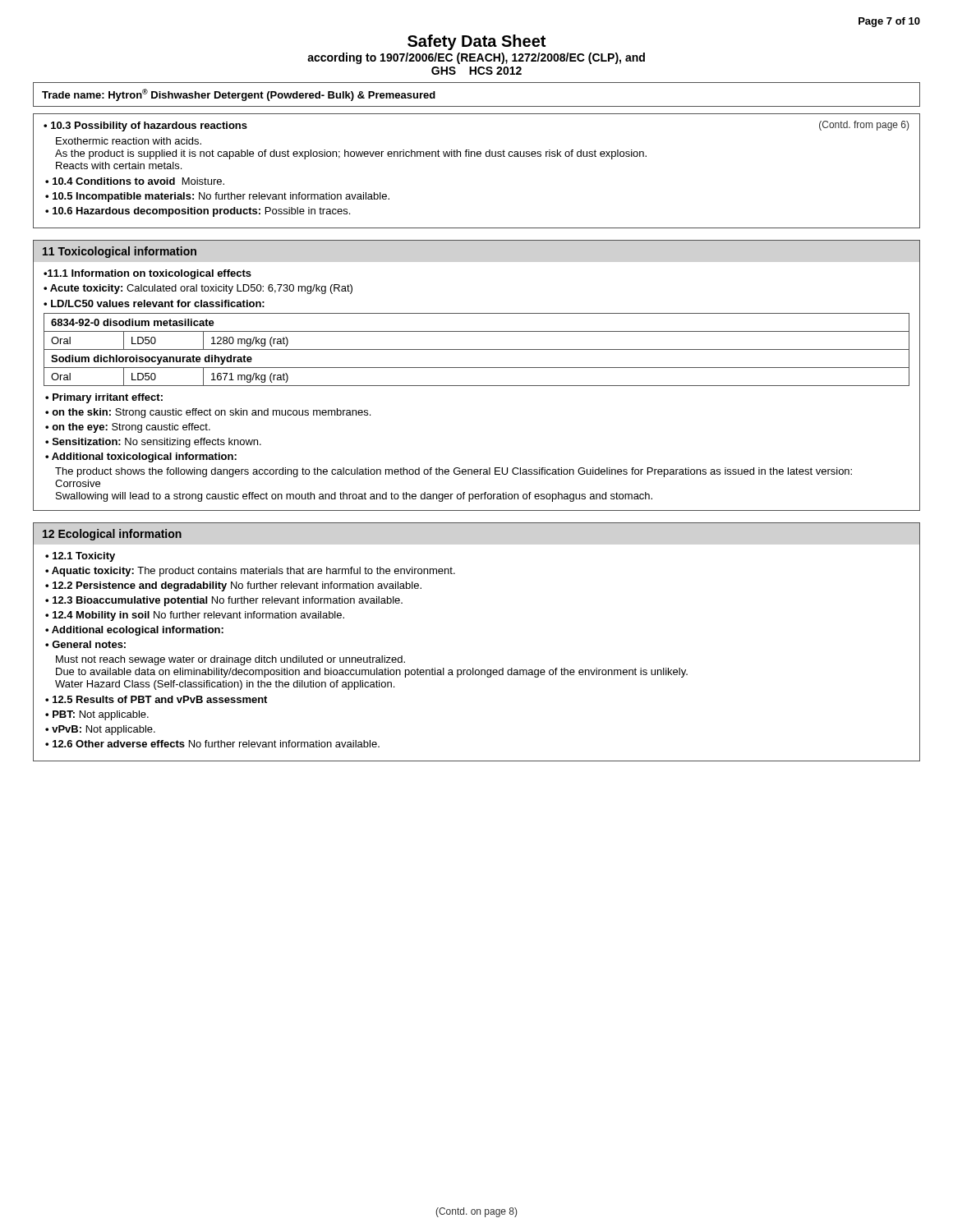Image resolution: width=953 pixels, height=1232 pixels.
Task: Point to the block starting "• Additional ecological information:"
Action: [x=135, y=630]
